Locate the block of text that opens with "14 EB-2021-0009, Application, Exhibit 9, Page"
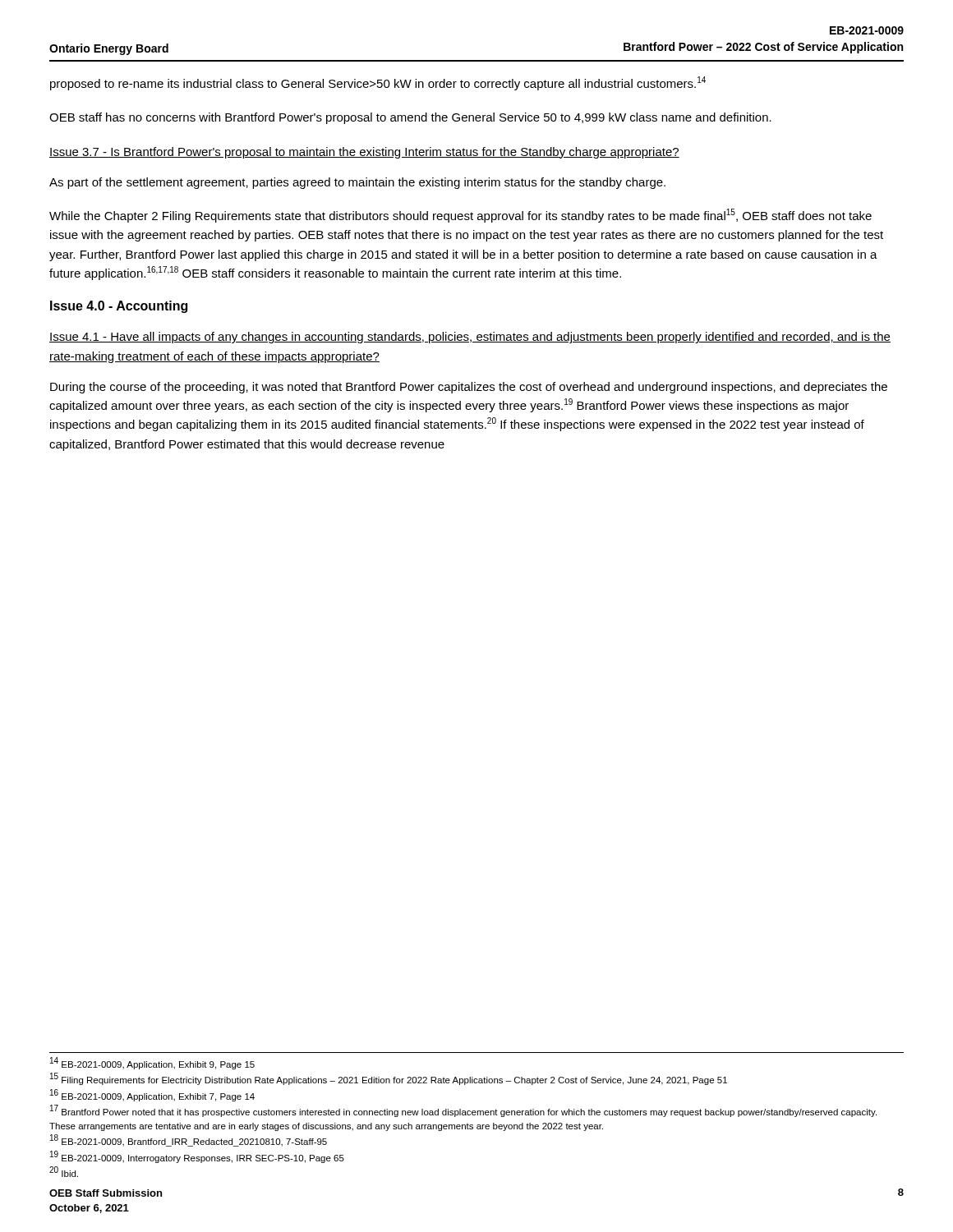Viewport: 953px width, 1232px height. [152, 1064]
